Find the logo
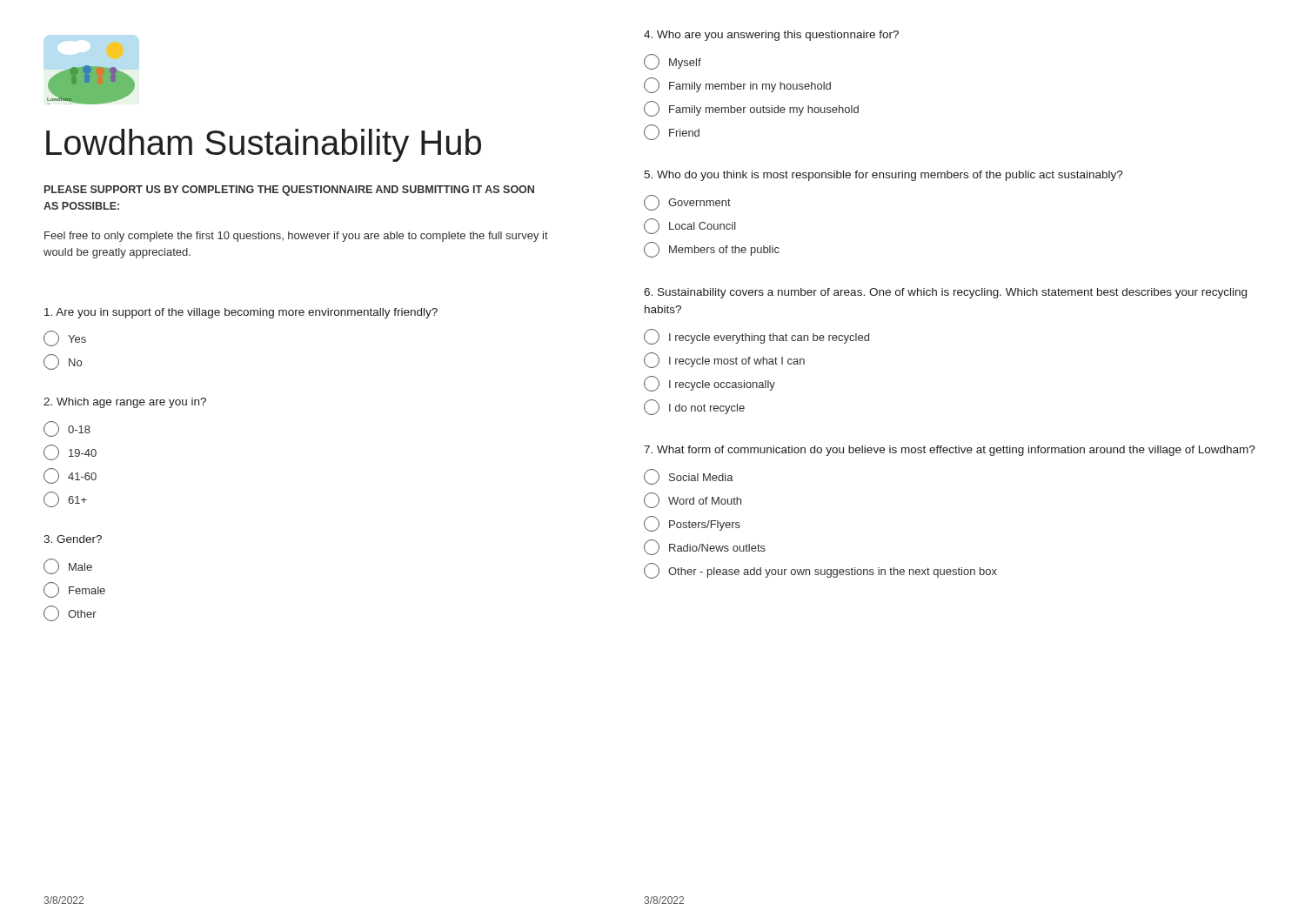This screenshot has width=1305, height=924. [x=296, y=71]
